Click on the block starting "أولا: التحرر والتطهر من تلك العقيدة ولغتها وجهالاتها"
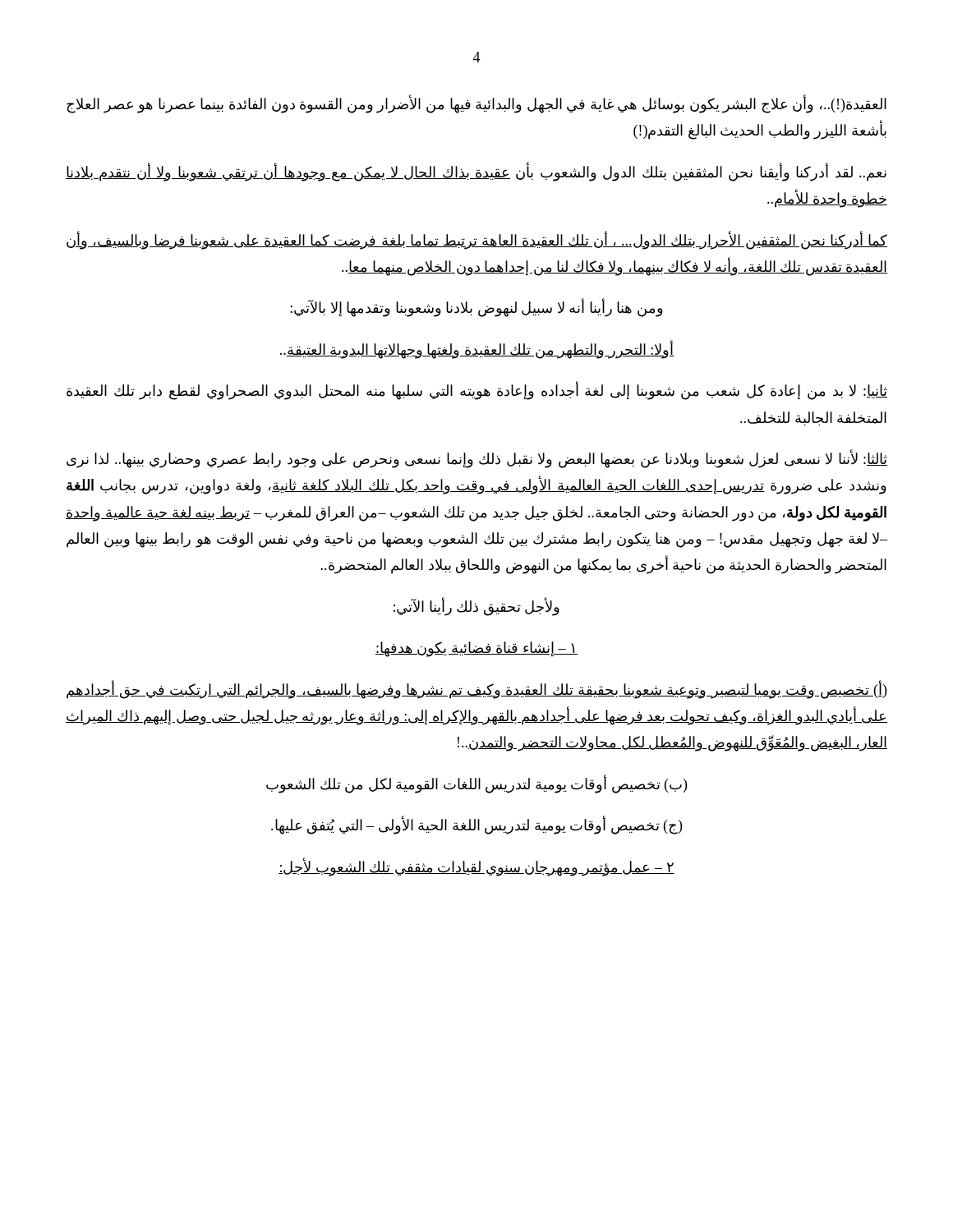Viewport: 953px width, 1232px height. [x=476, y=350]
